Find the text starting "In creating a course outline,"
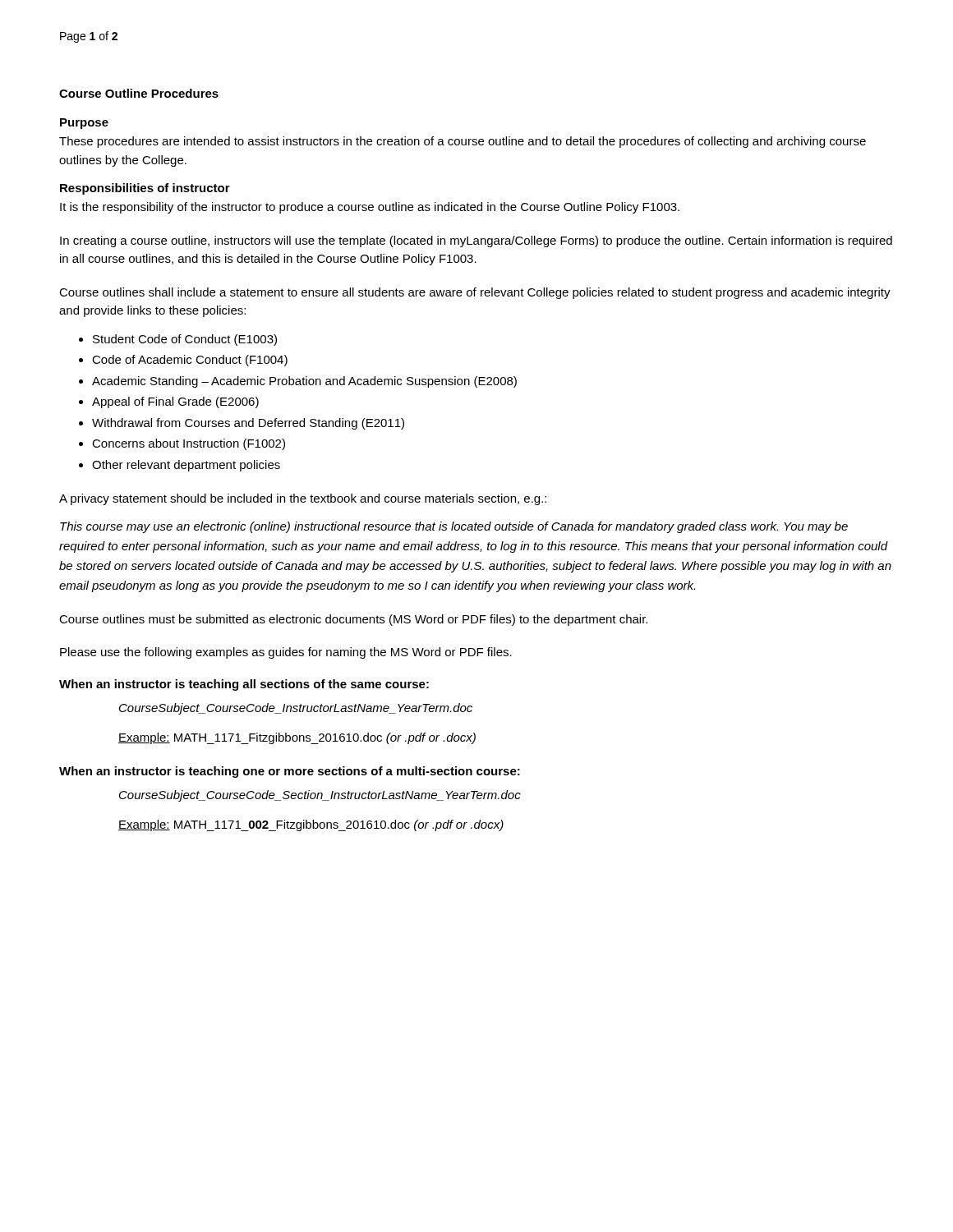This screenshot has height=1232, width=953. (x=476, y=249)
